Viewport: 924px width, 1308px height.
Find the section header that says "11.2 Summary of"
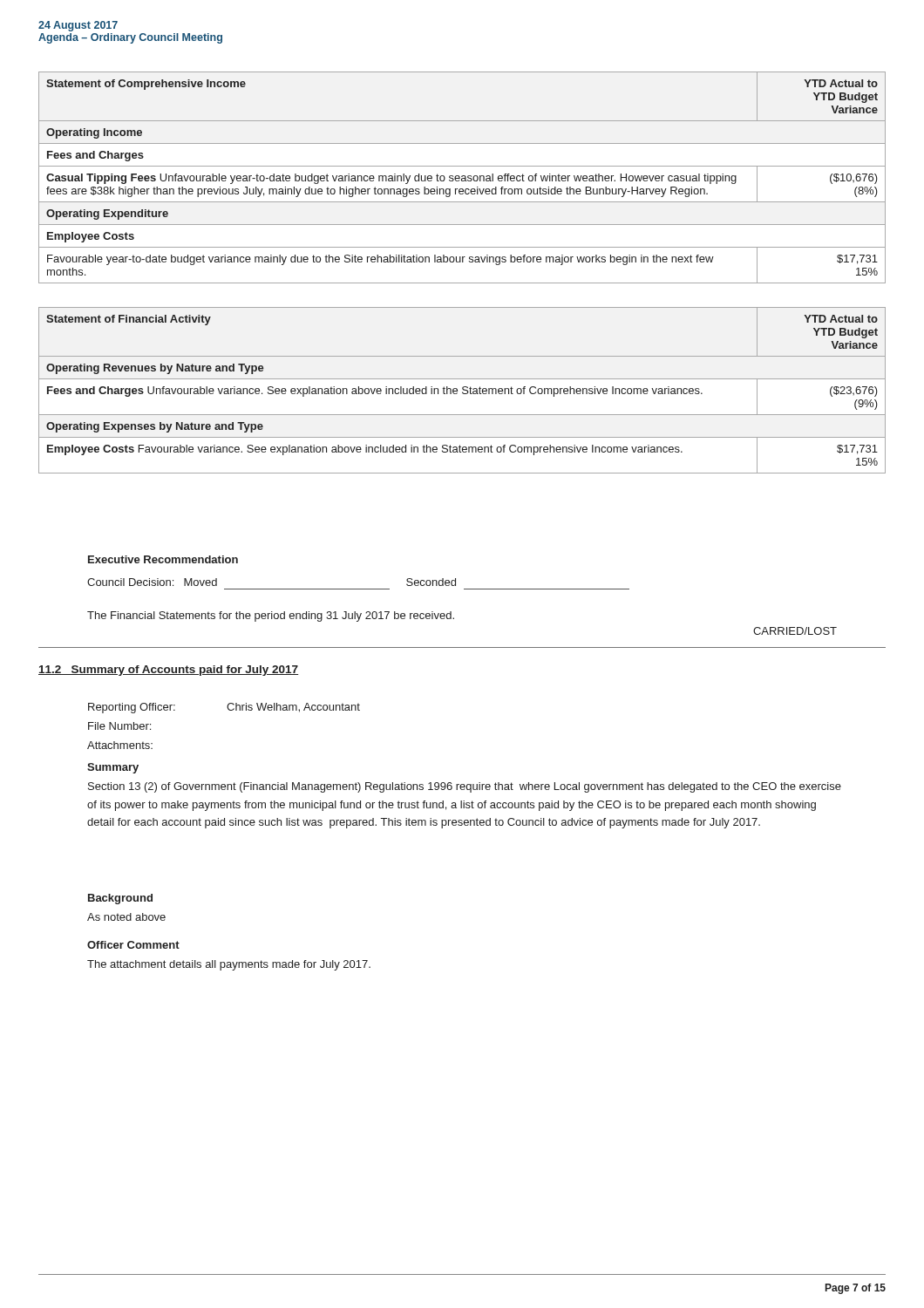coord(168,669)
